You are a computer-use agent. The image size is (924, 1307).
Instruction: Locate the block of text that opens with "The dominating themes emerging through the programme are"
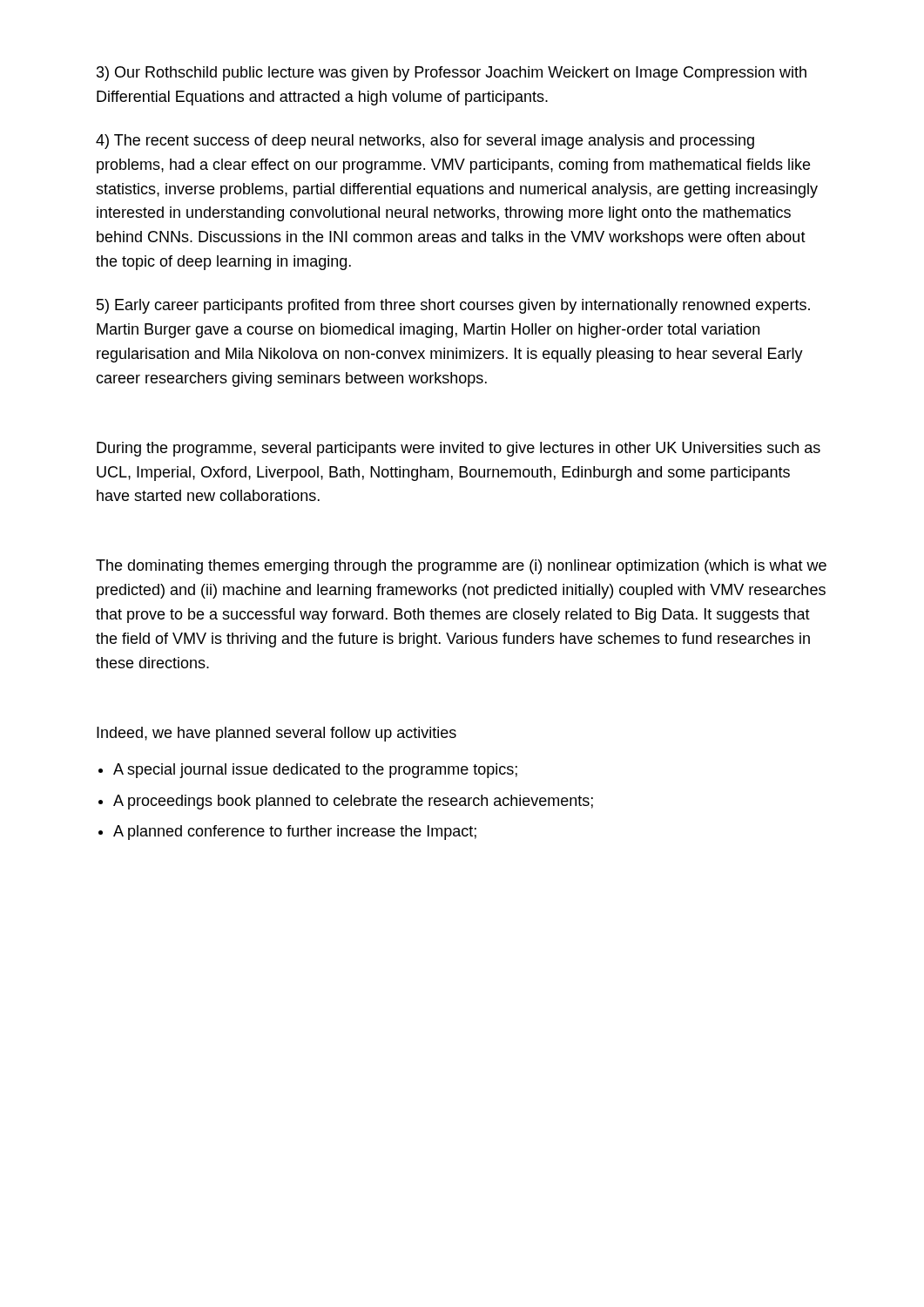[461, 614]
